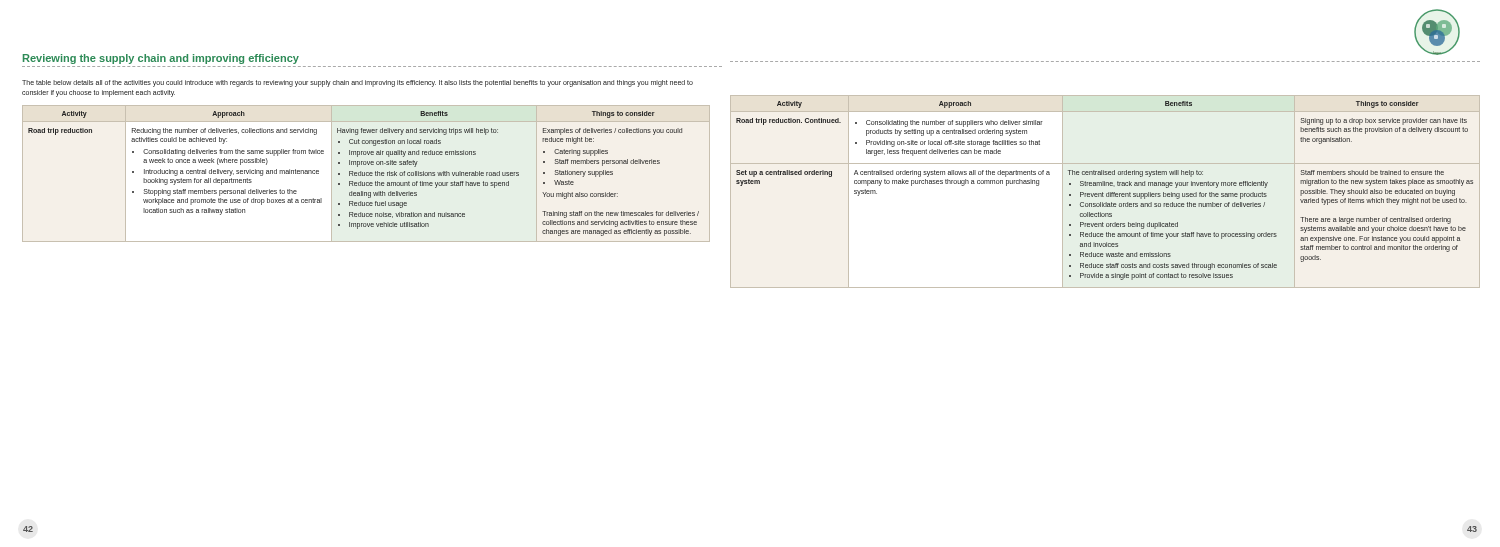Click on the table containing "Set up a"
Image resolution: width=1500 pixels, height=547 pixels.
(1105, 191)
